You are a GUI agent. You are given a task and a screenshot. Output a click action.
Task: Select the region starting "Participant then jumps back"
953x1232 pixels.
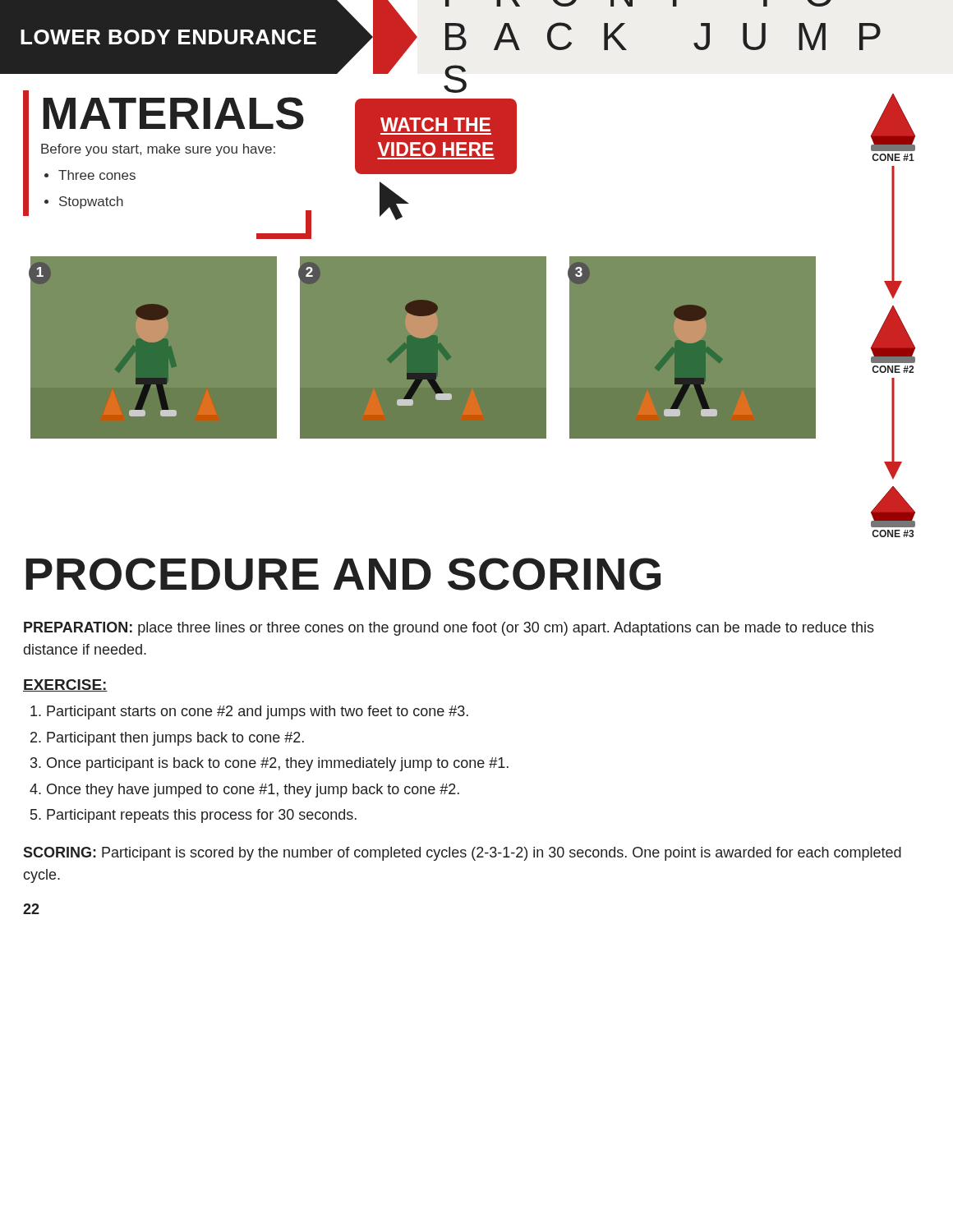175,737
